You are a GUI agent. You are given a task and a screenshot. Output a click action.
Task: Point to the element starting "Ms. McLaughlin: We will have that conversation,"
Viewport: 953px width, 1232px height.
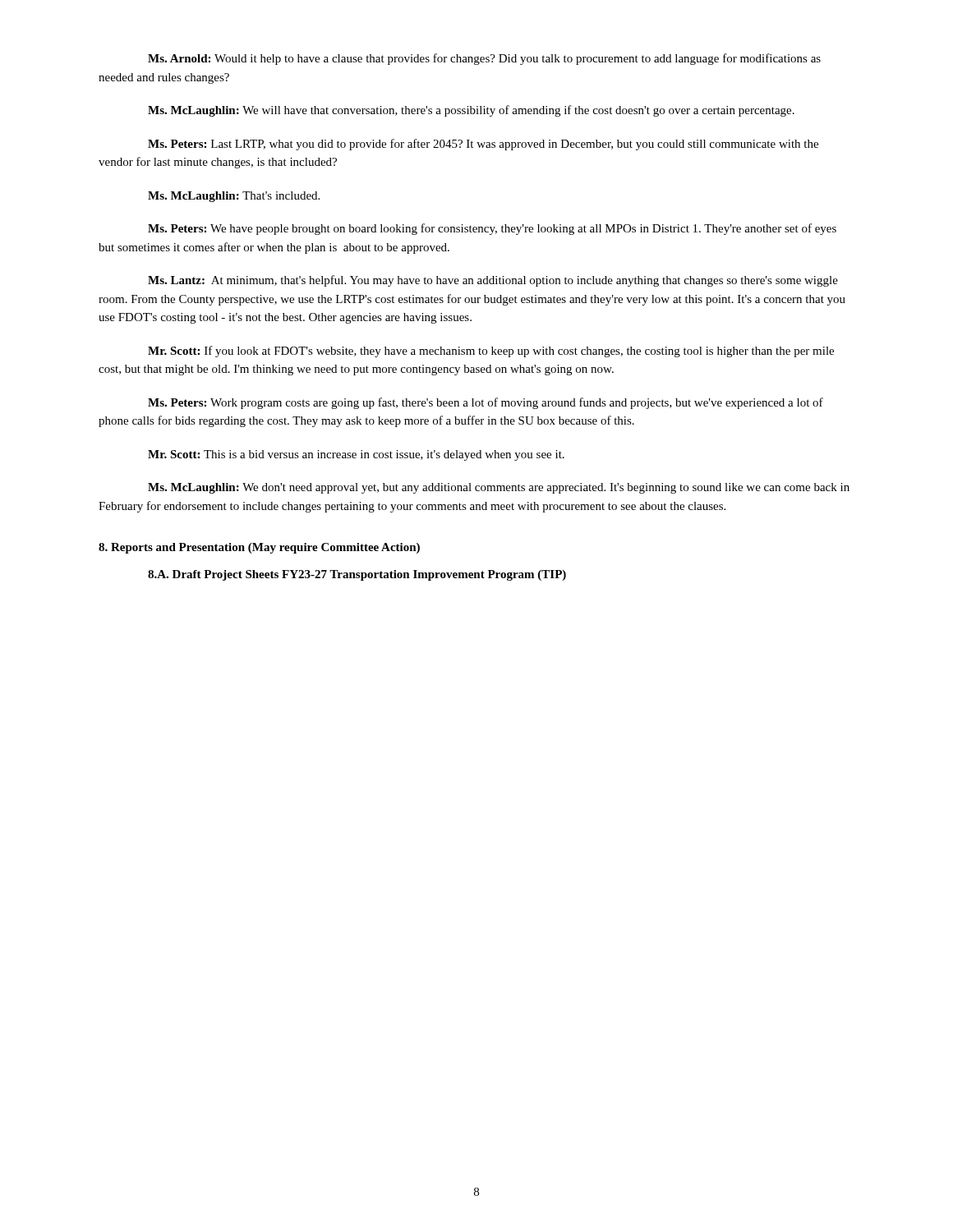[x=471, y=110]
